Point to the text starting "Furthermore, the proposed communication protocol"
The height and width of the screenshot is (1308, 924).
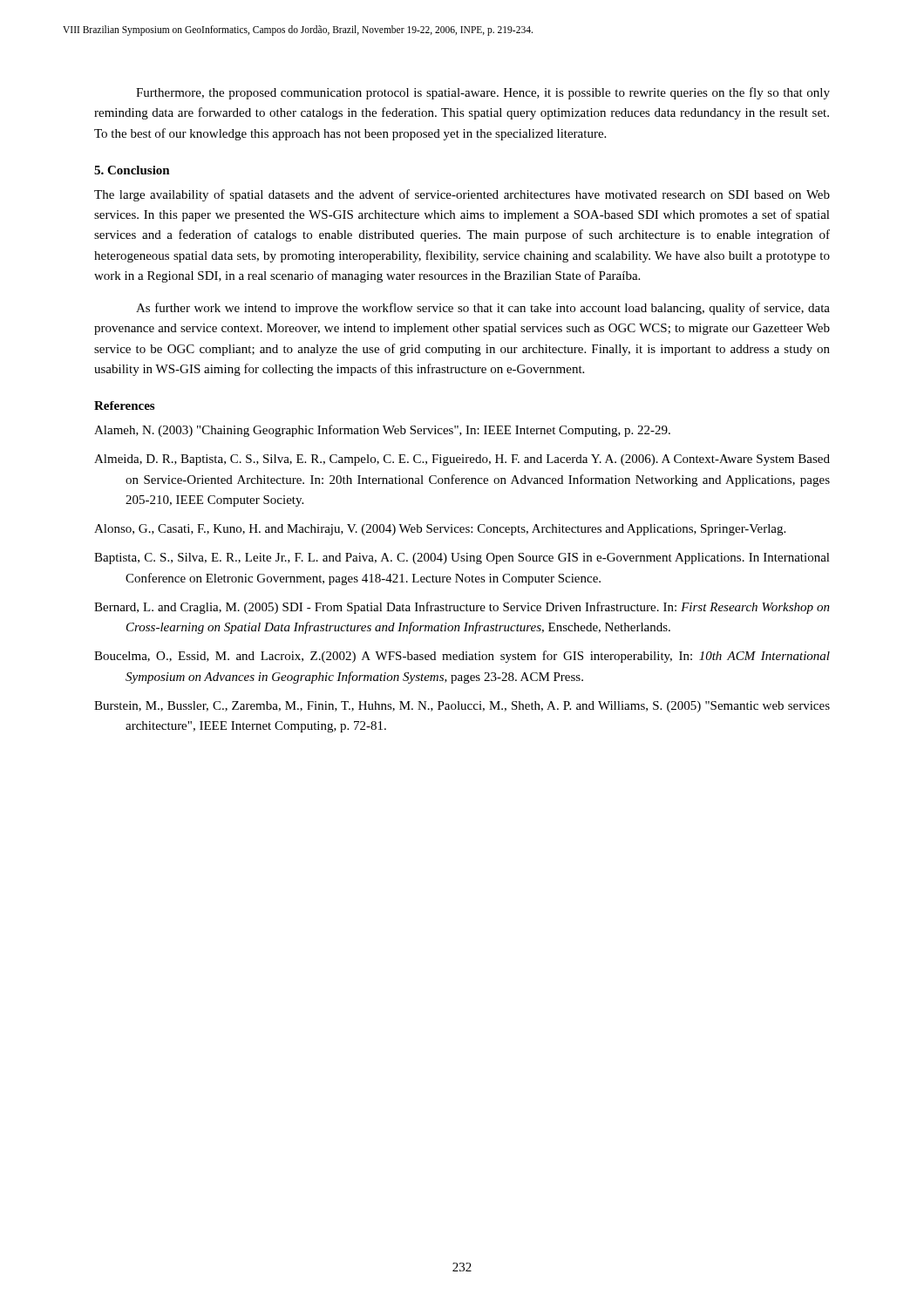tap(462, 113)
